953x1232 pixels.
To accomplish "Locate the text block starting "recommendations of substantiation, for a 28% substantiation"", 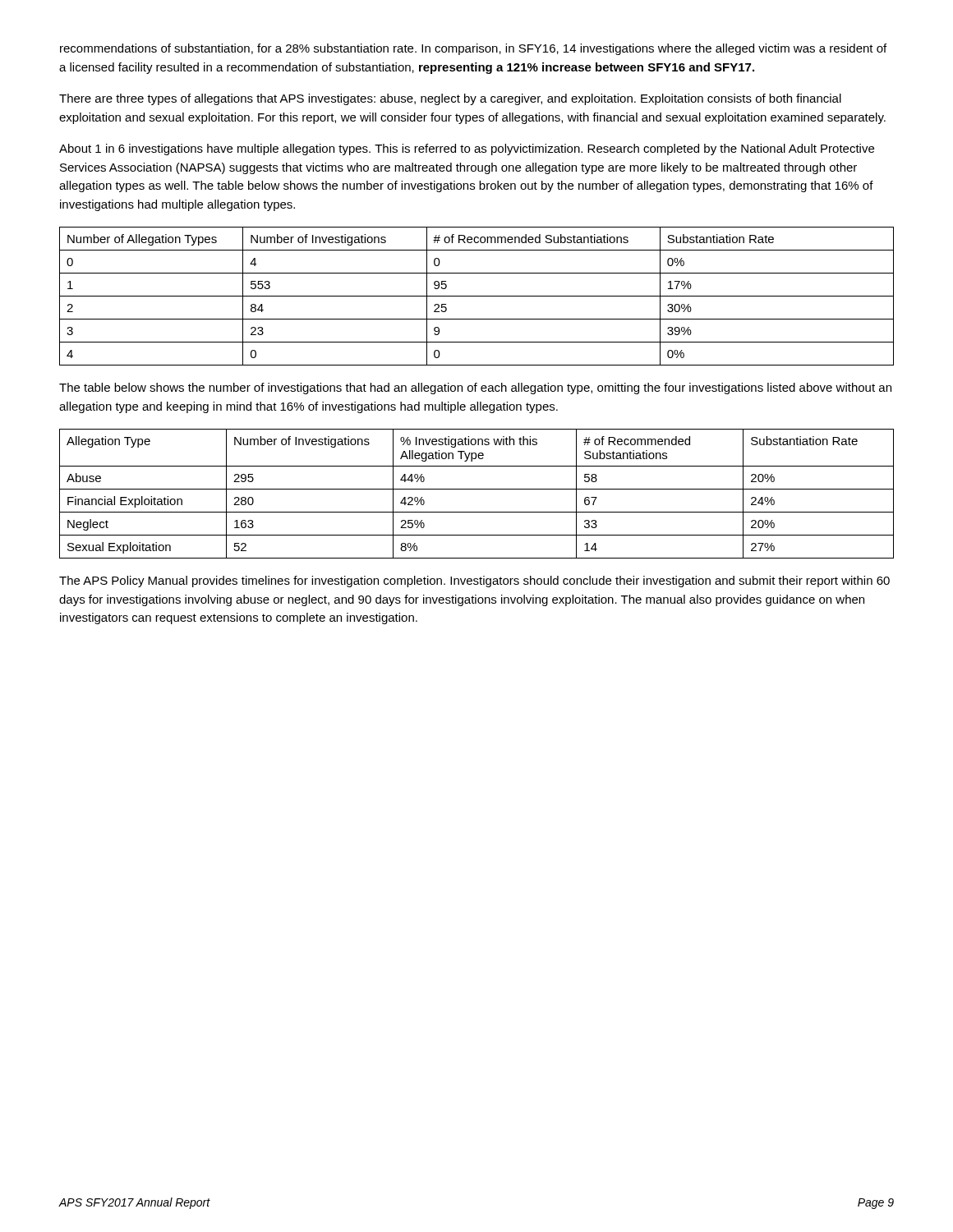I will 476,58.
